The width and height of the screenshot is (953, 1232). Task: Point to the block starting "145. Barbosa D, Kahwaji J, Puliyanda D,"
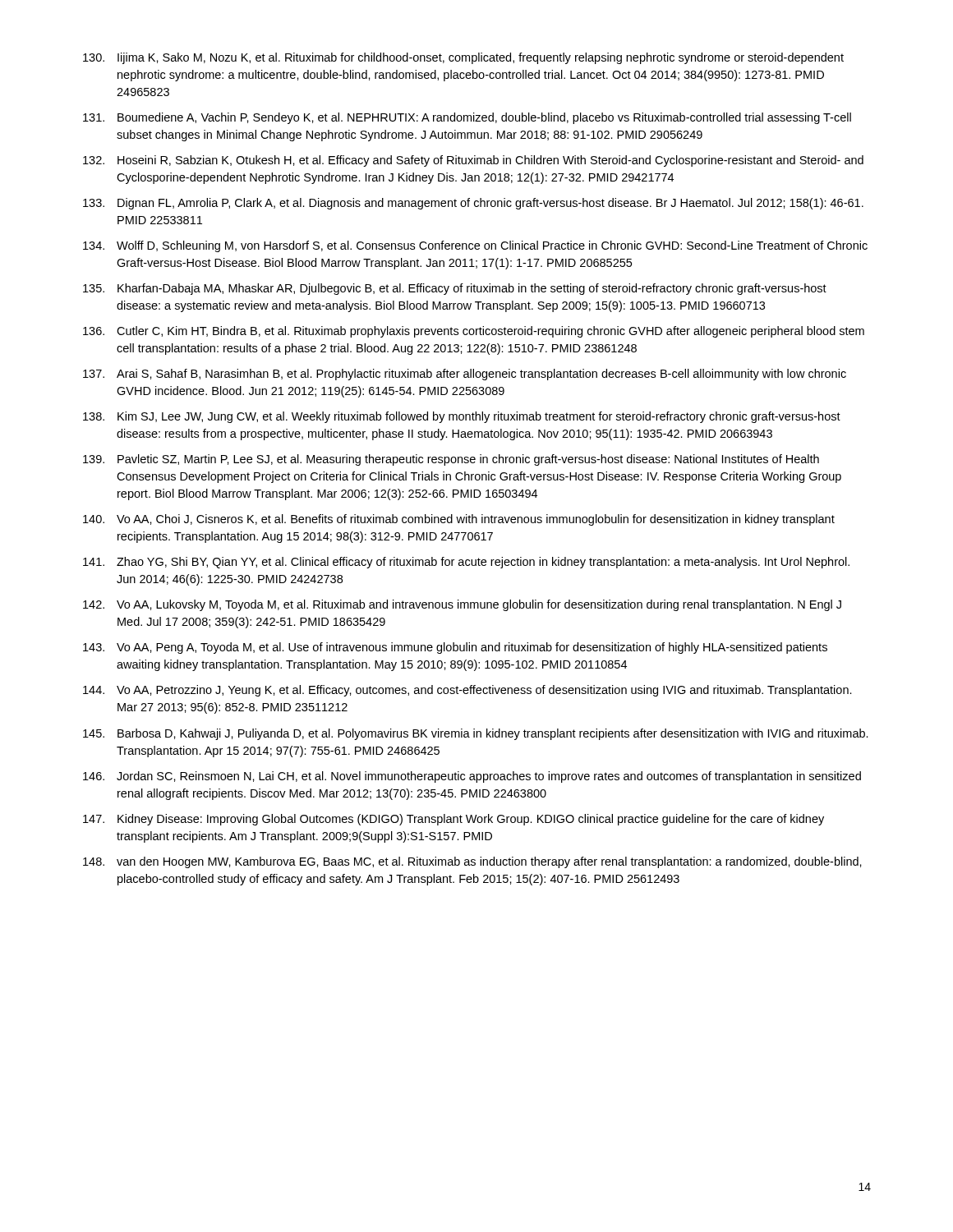(x=476, y=742)
